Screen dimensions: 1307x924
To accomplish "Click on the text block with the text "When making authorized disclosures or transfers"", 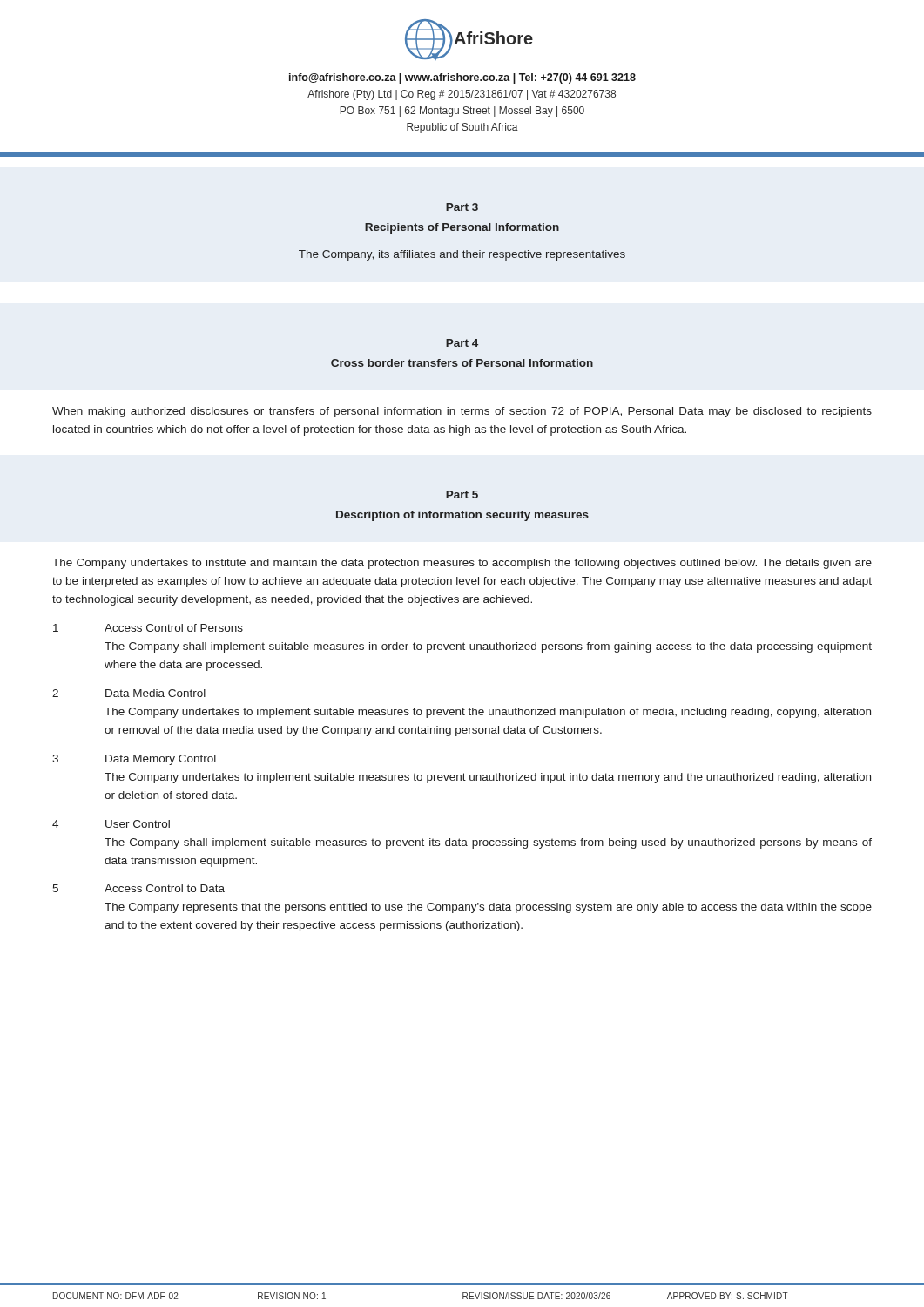I will pos(462,420).
